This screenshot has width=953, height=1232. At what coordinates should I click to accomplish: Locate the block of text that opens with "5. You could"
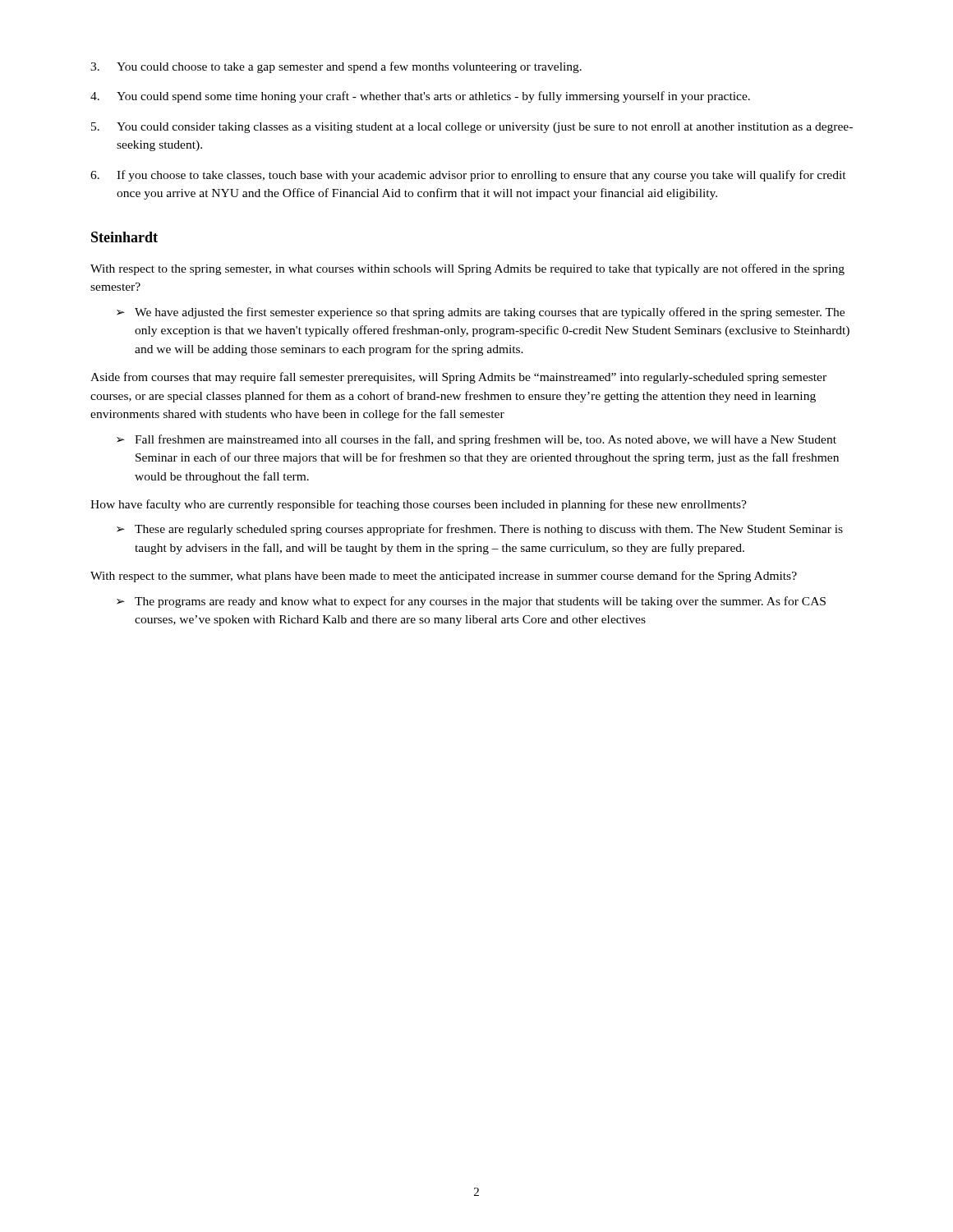click(x=476, y=136)
